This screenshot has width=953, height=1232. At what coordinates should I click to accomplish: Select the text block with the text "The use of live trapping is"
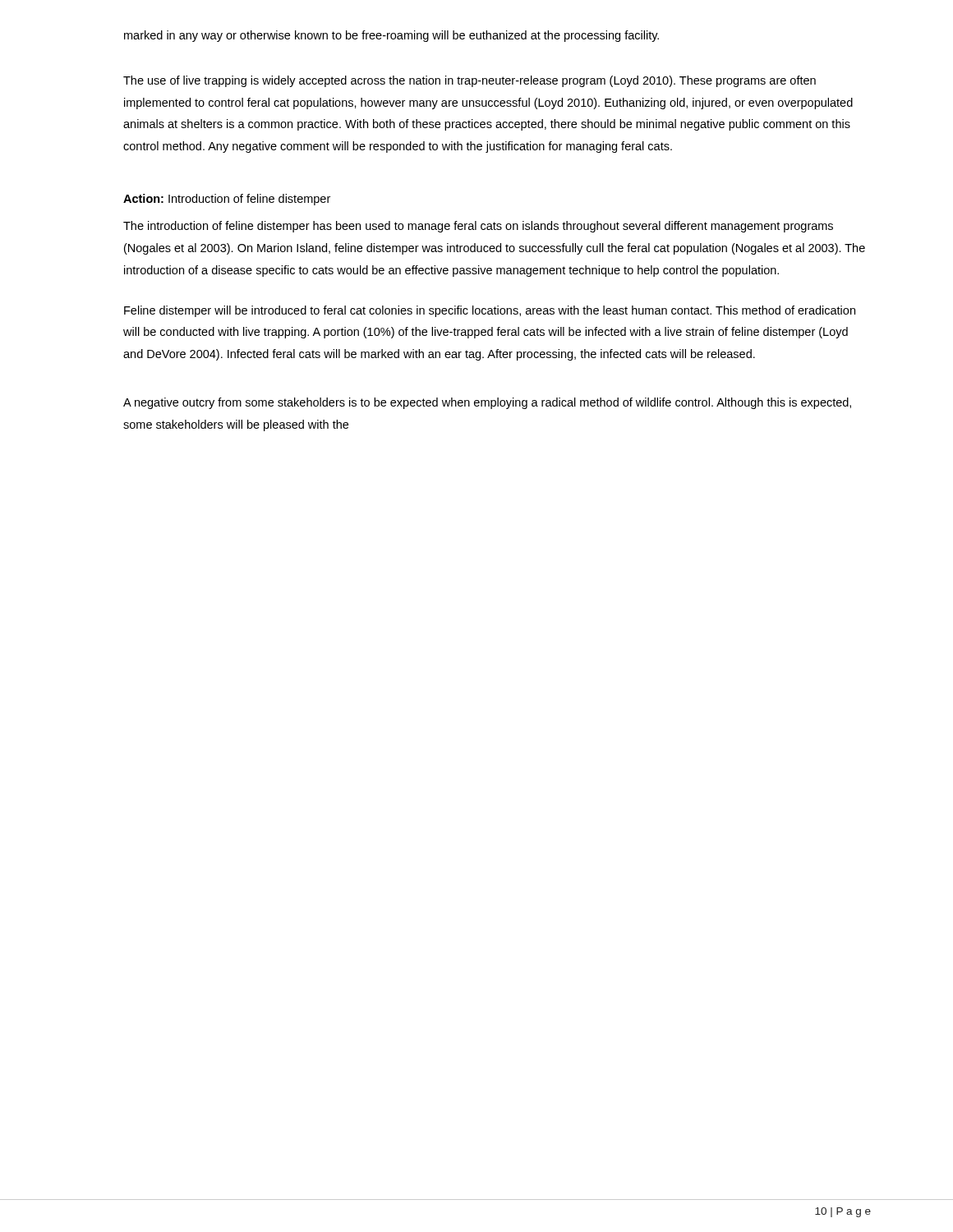pyautogui.click(x=497, y=114)
